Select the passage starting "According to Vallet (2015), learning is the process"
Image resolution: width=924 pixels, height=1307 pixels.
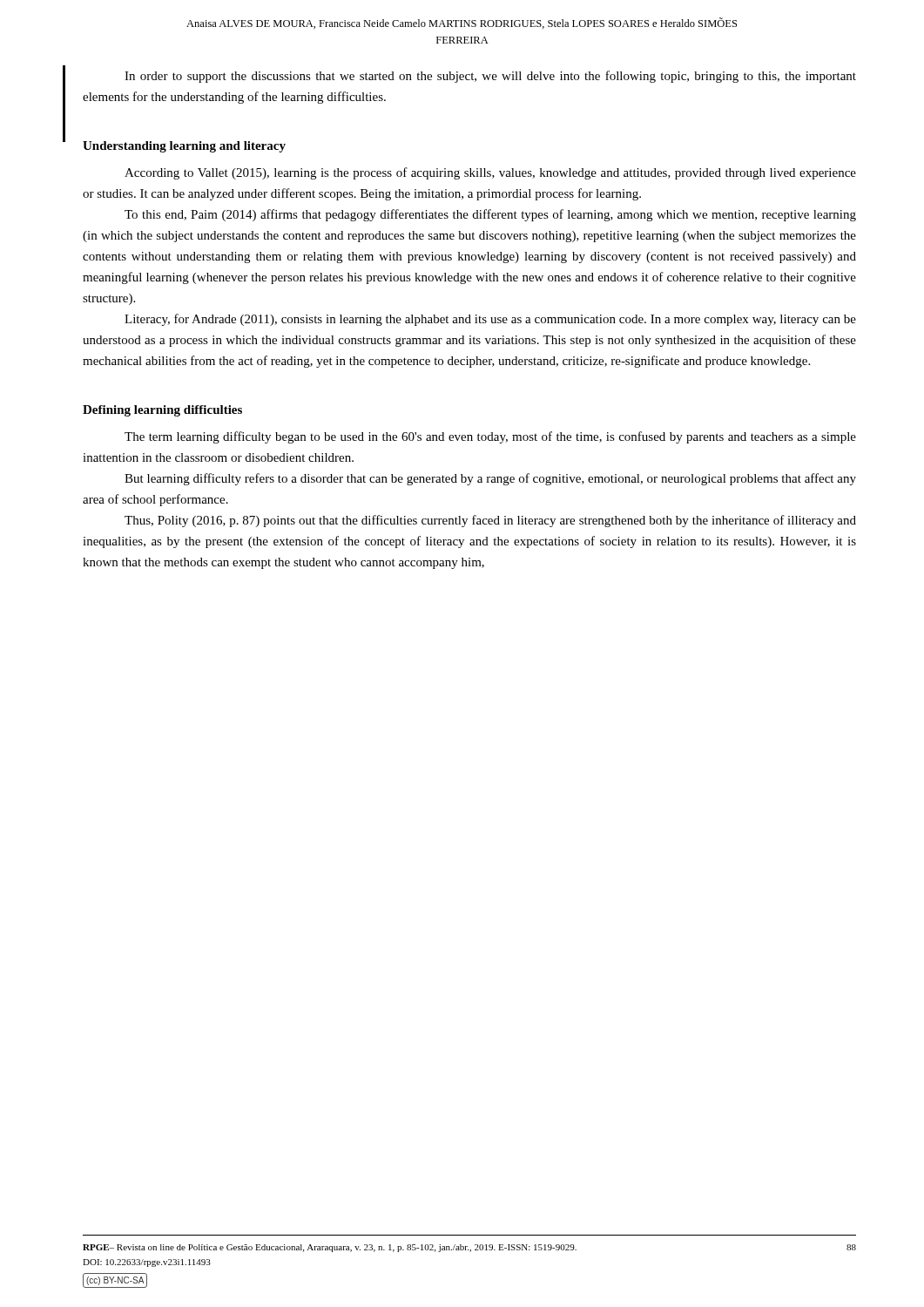(469, 183)
